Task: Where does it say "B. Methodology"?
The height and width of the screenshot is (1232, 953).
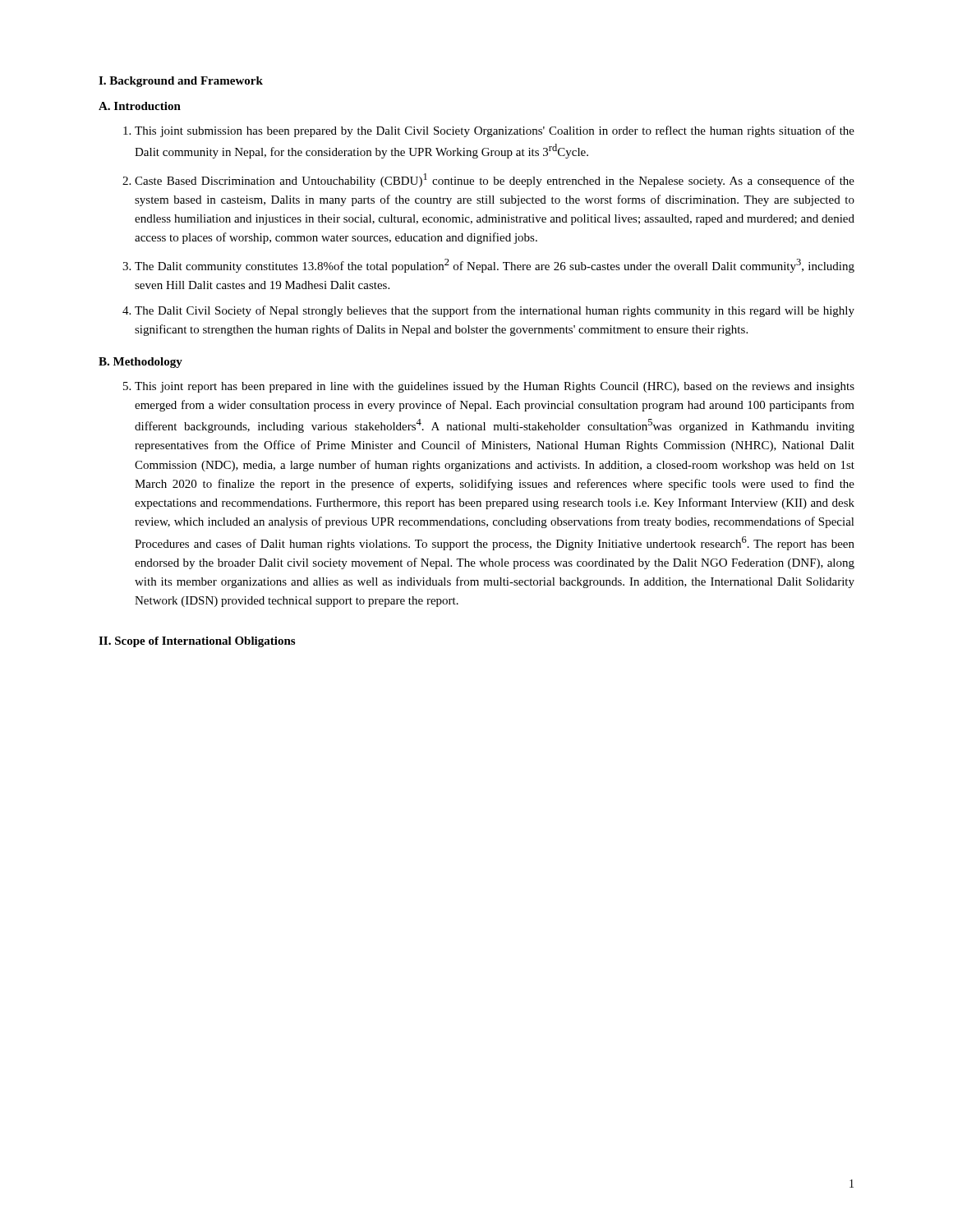Action: point(140,361)
